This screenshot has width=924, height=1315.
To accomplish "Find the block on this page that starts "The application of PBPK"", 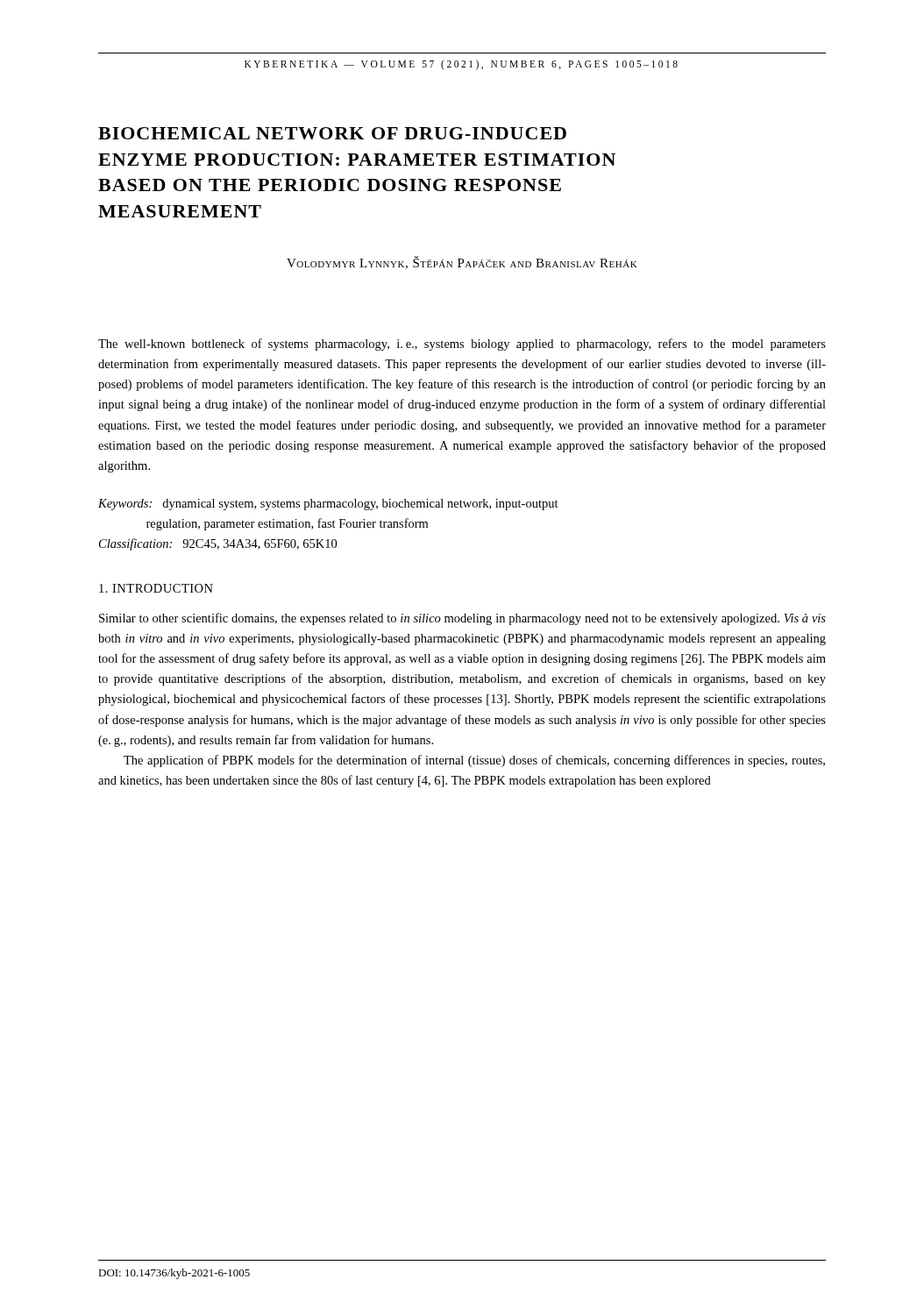I will (x=462, y=770).
